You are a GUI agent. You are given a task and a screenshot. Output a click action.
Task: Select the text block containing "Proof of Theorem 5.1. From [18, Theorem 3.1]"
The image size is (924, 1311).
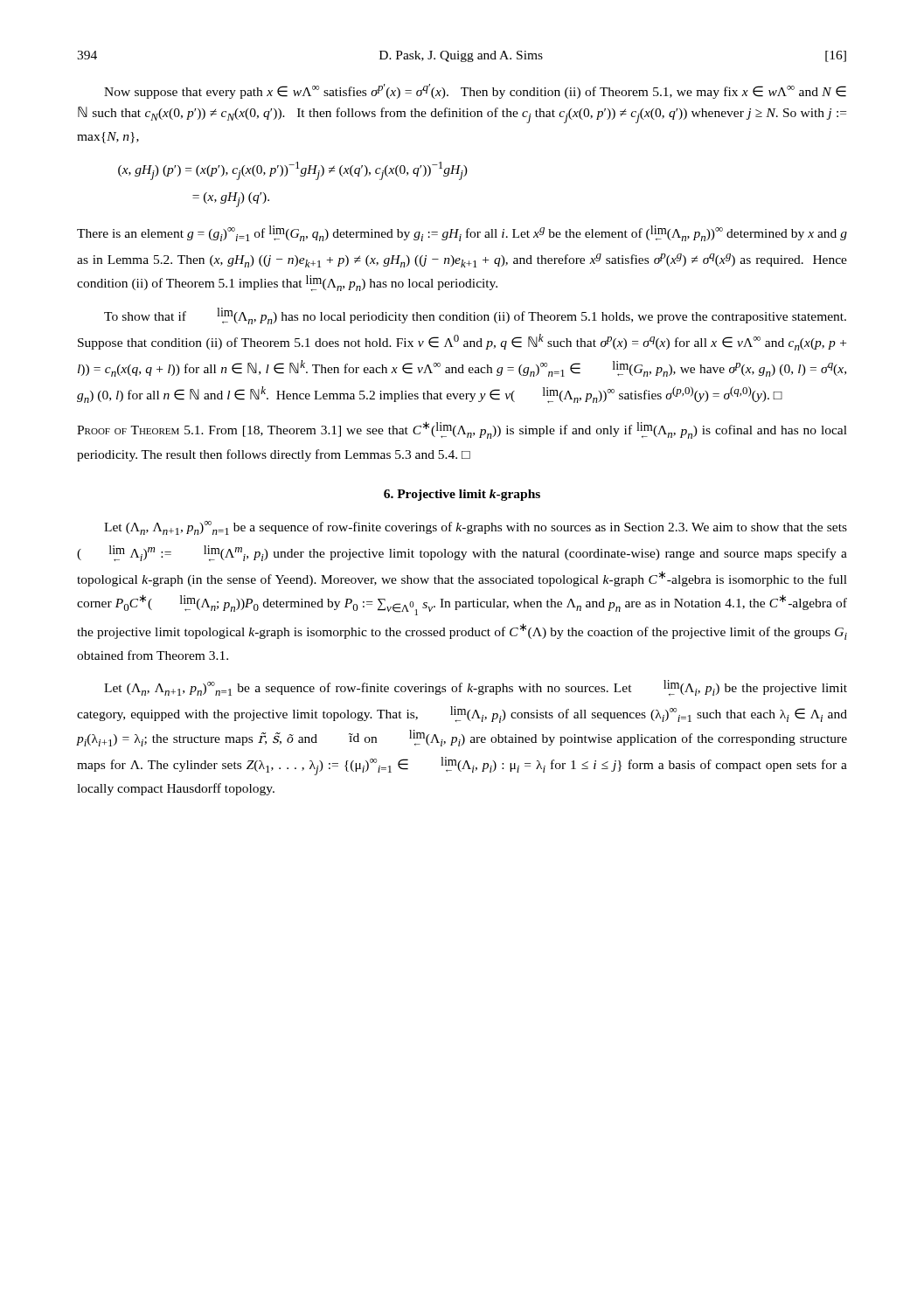tap(462, 441)
